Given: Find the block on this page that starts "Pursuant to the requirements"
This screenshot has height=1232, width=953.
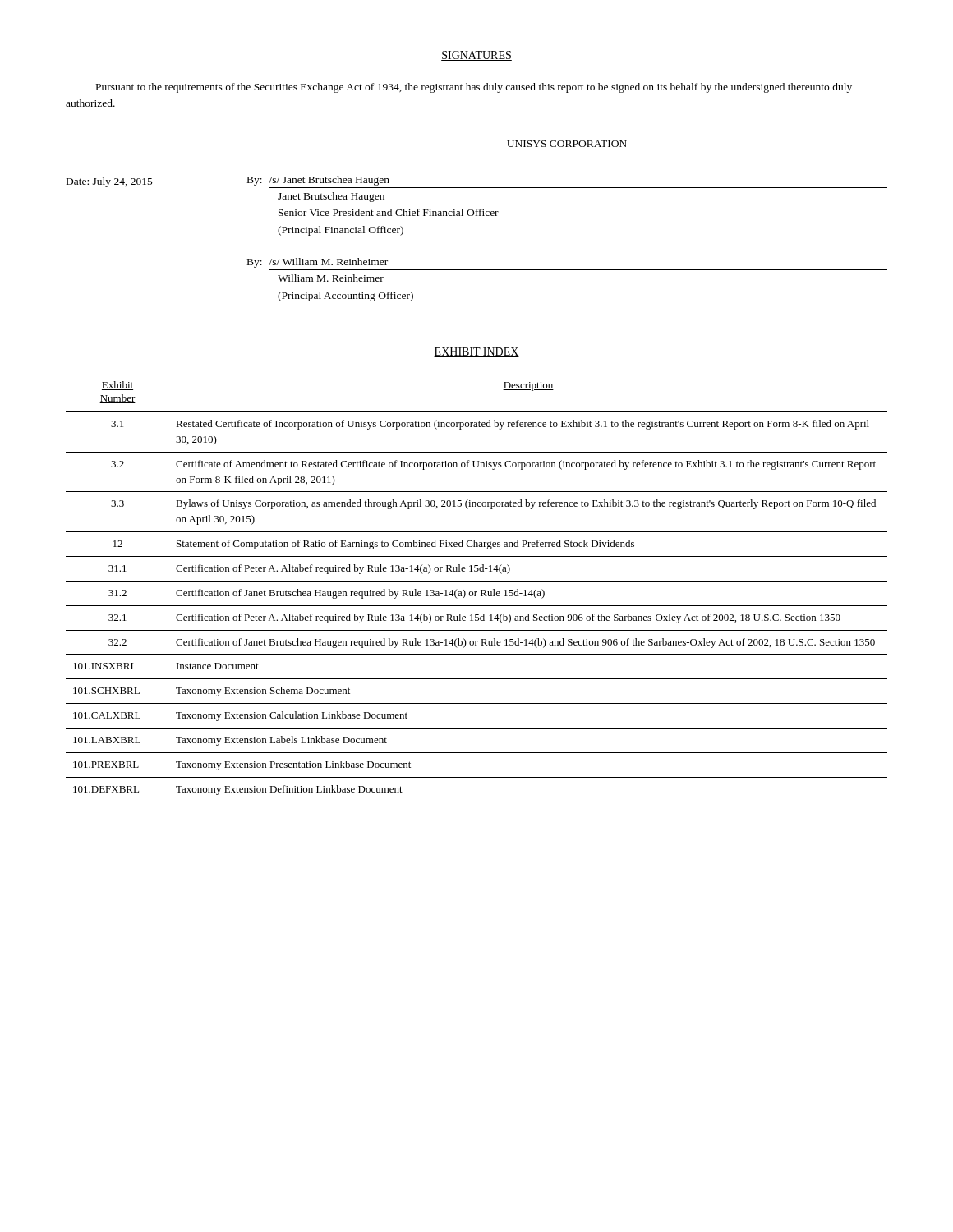Looking at the screenshot, I should pyautogui.click(x=459, y=95).
